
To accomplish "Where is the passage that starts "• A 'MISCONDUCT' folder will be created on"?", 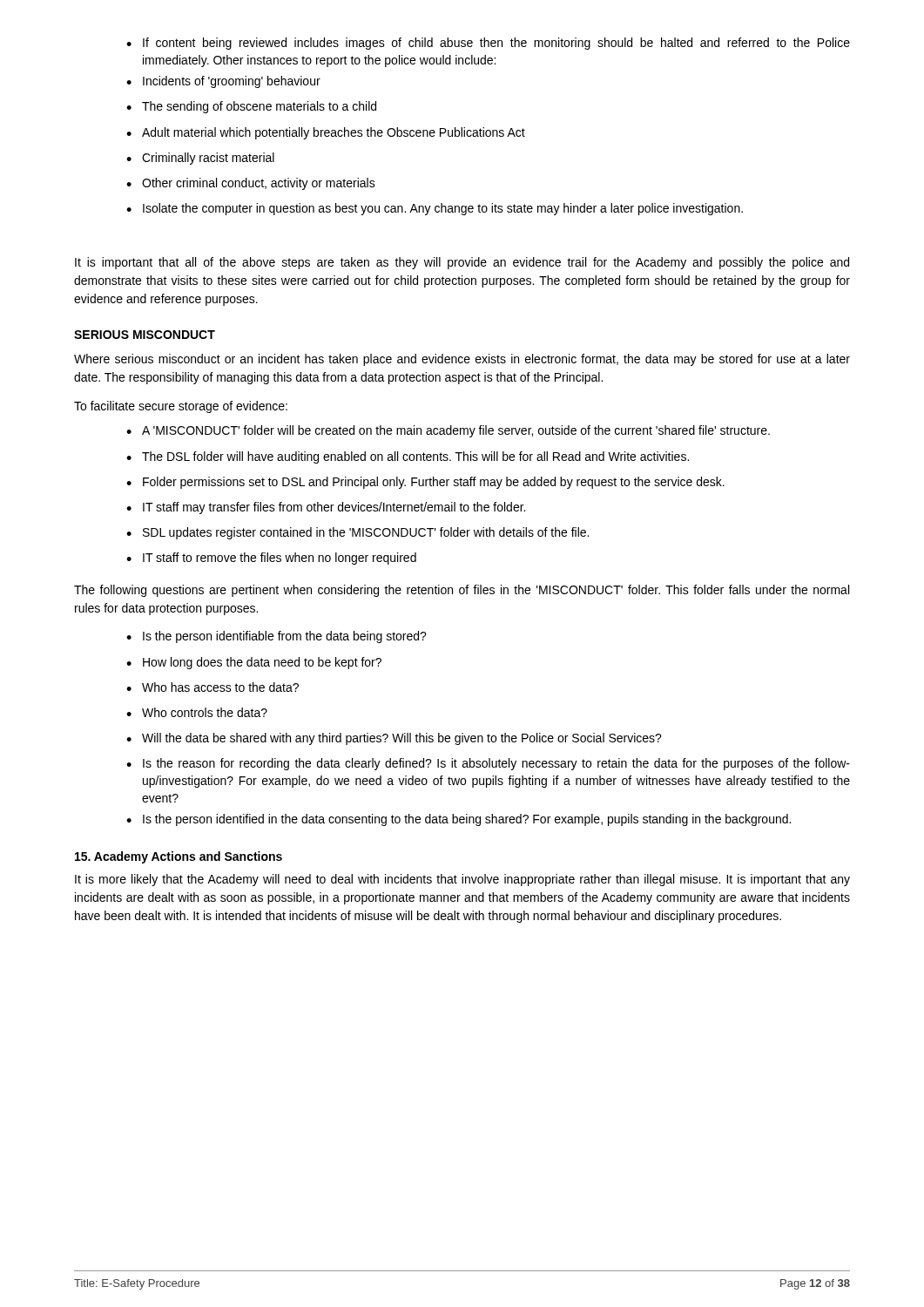I will 448,433.
